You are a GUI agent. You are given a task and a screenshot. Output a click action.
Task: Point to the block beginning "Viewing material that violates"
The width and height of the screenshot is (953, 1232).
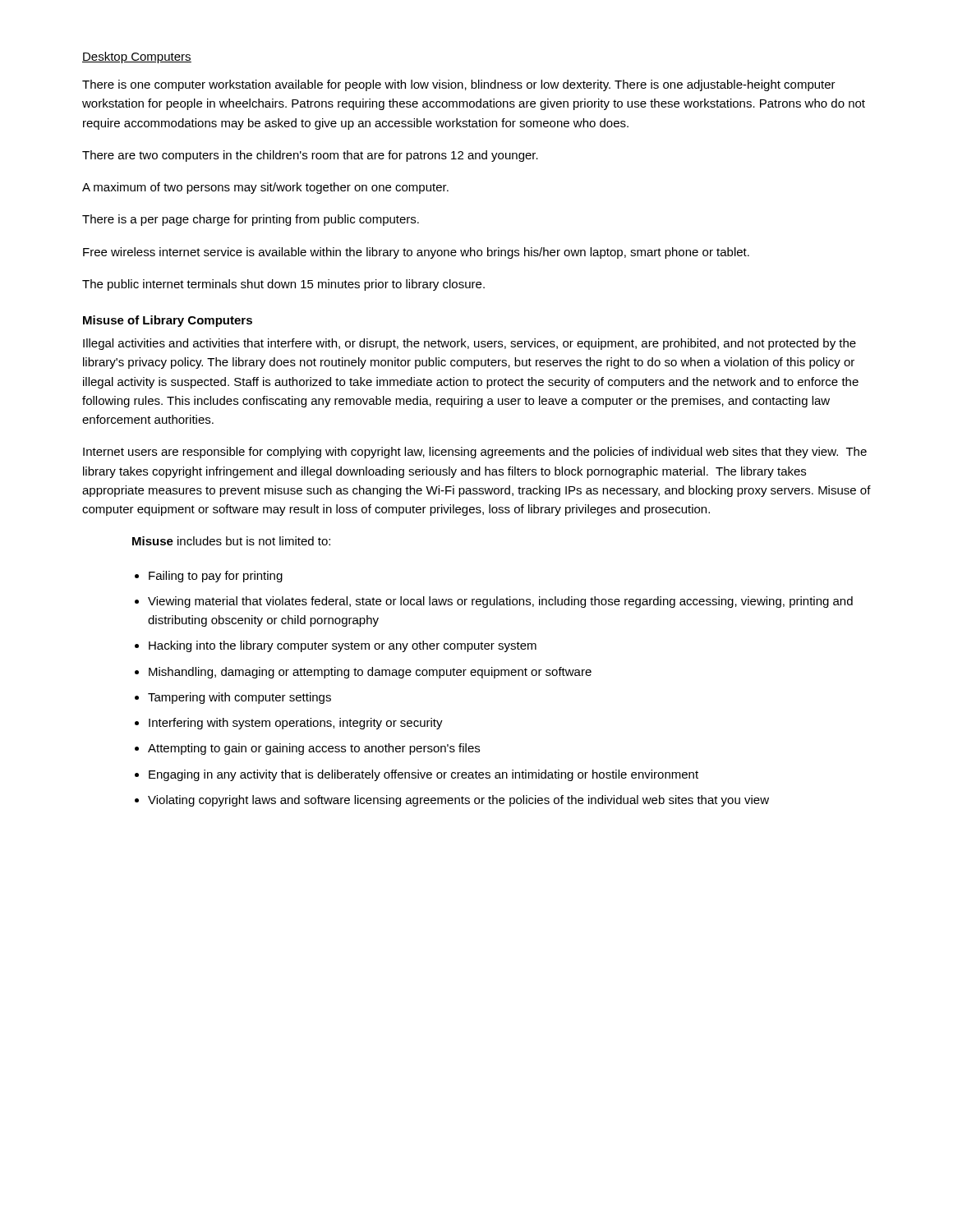tap(509, 610)
